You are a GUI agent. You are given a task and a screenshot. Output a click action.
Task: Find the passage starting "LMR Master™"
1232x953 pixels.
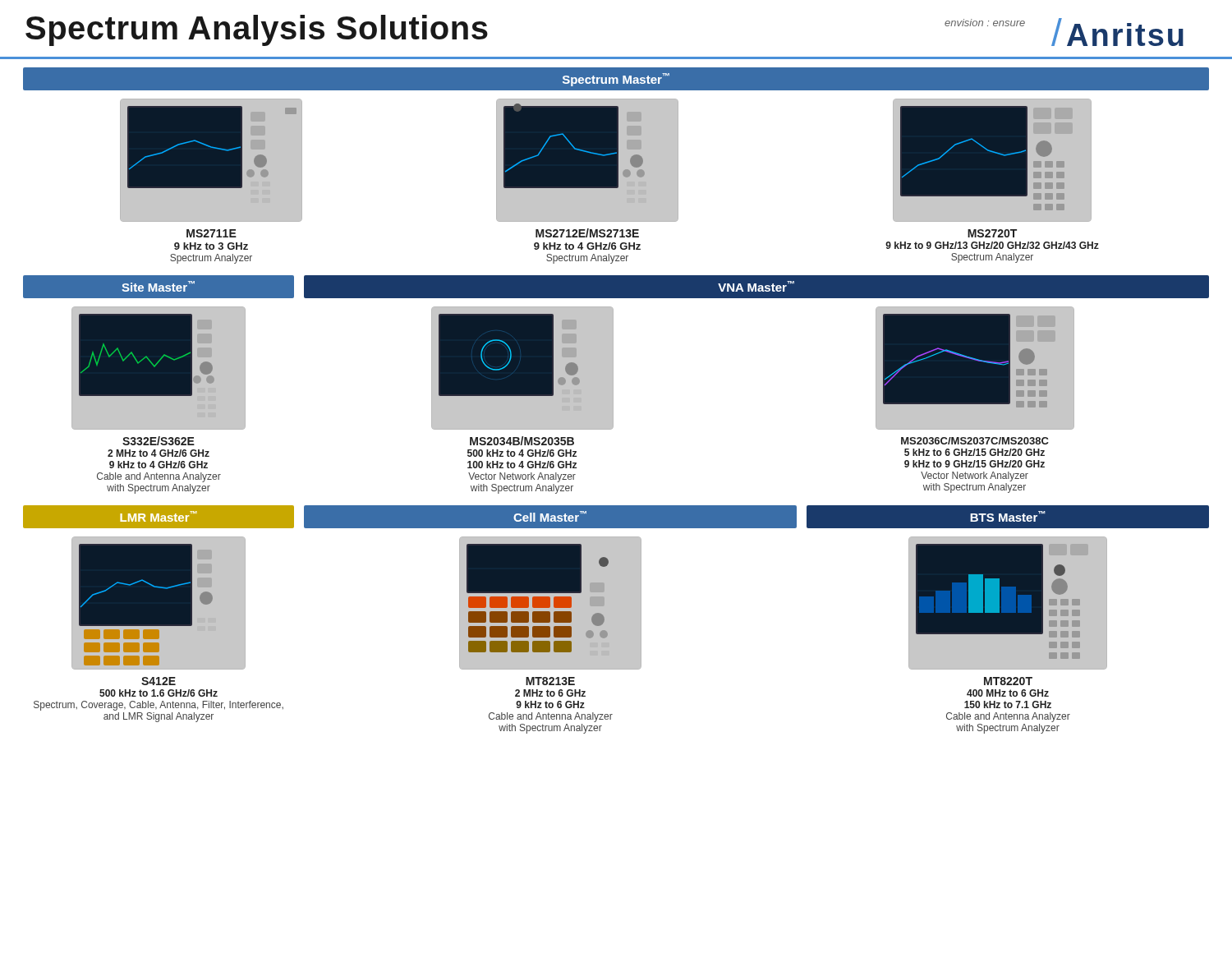(158, 517)
